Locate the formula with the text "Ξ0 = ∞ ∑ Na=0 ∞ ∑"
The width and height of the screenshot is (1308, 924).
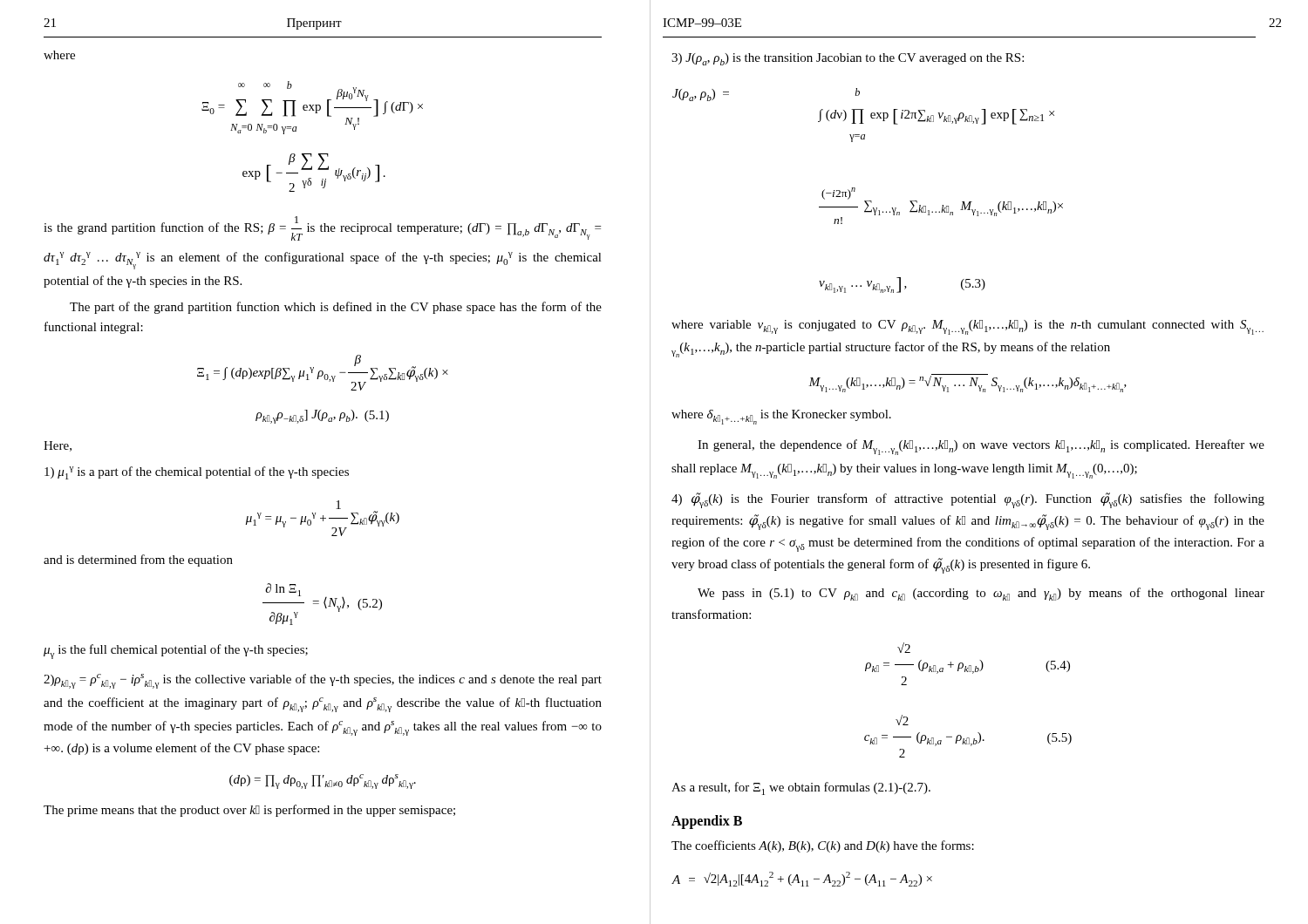pyautogui.click(x=314, y=137)
